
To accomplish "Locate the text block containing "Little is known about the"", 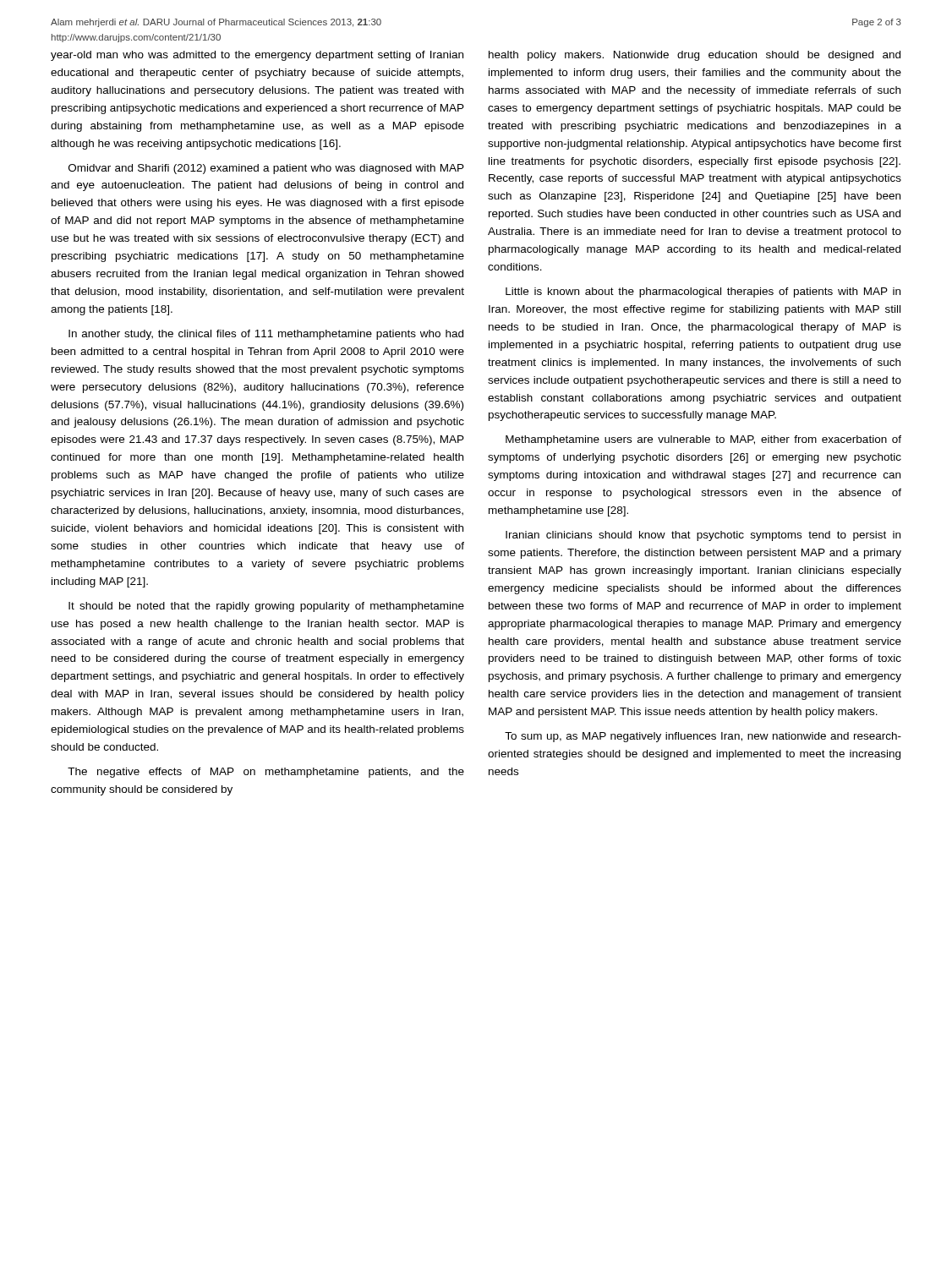I will pyautogui.click(x=695, y=354).
